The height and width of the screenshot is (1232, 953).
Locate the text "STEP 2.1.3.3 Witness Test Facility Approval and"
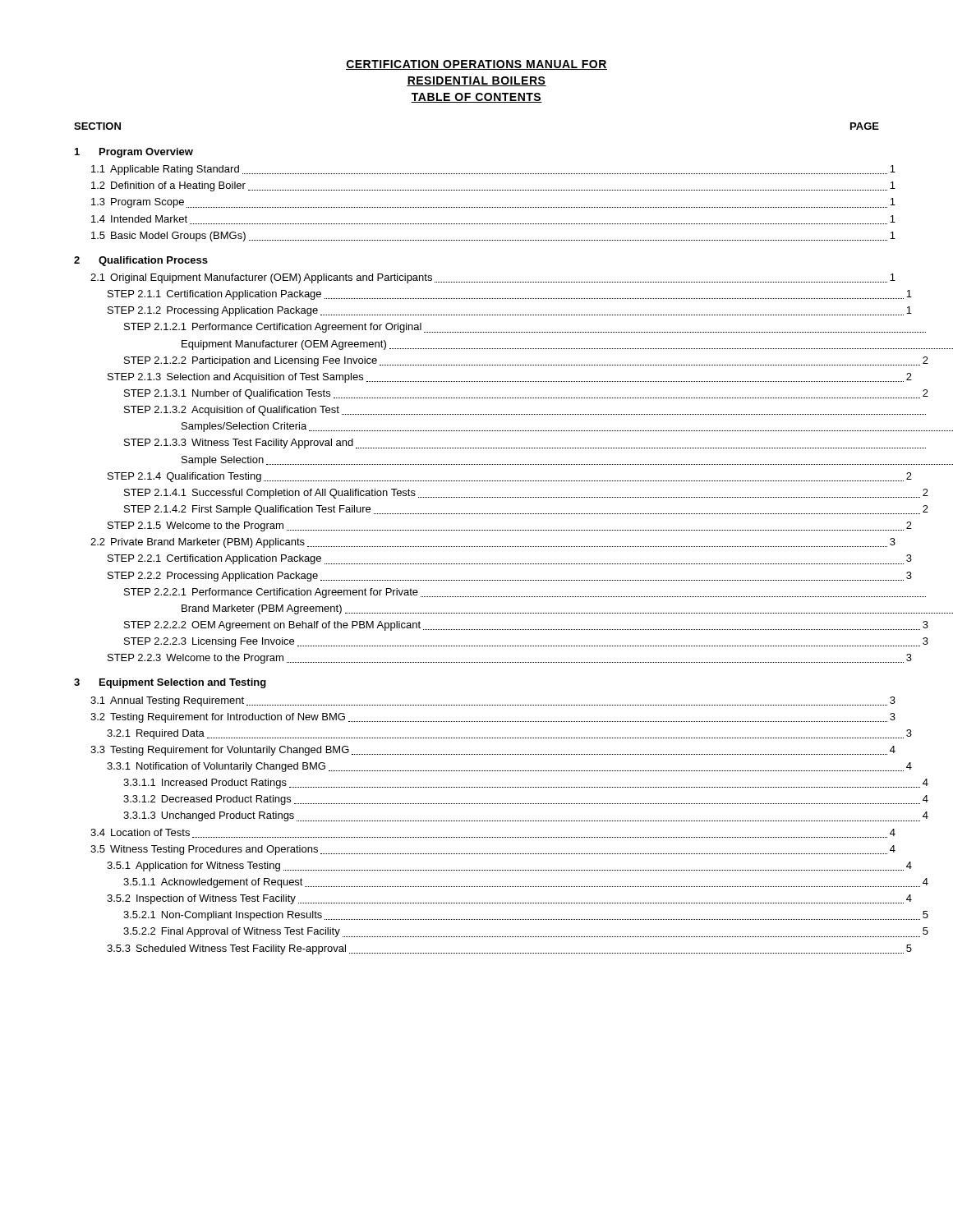tap(525, 443)
